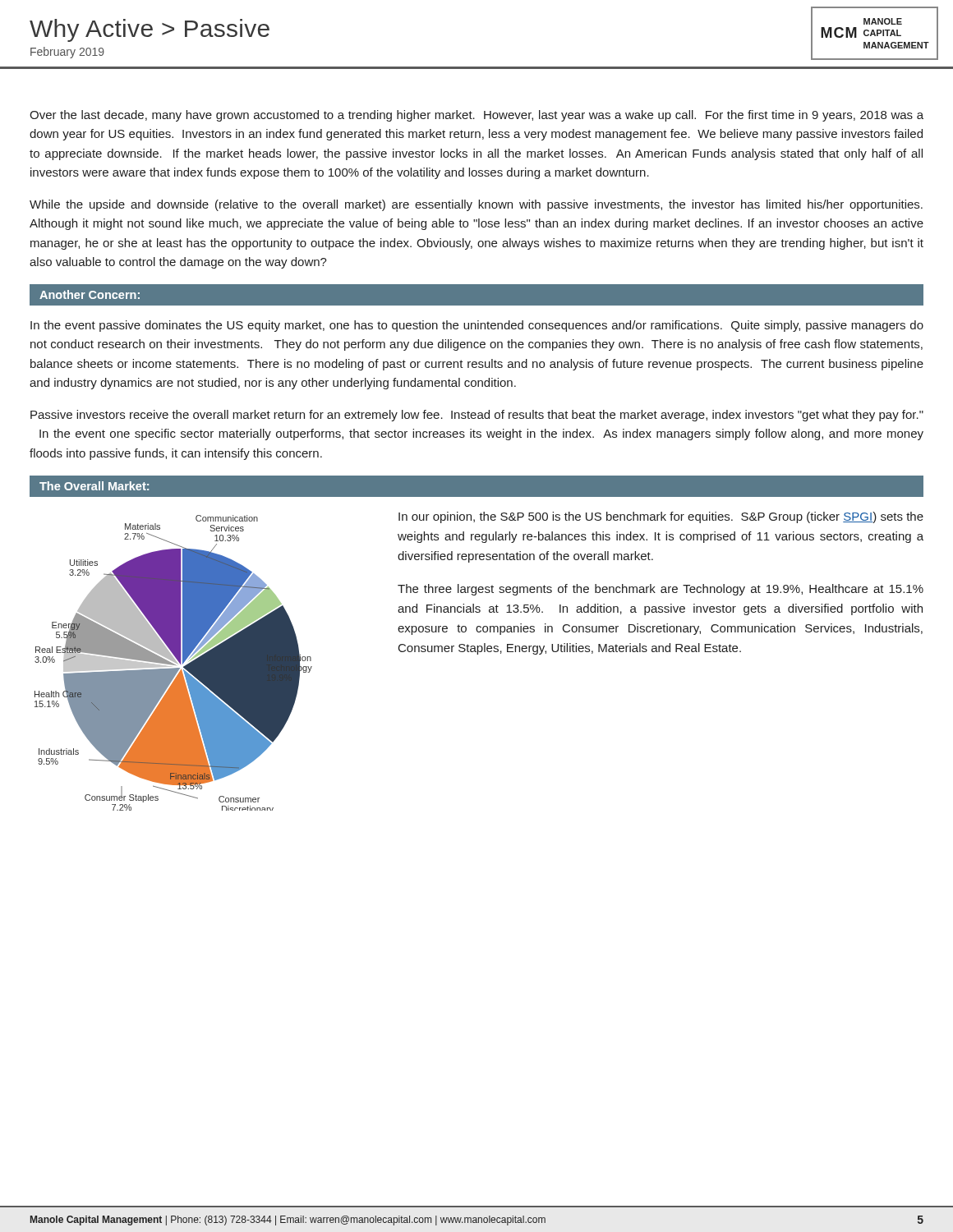The width and height of the screenshot is (953, 1232).
Task: Find the pie chart
Action: (202, 660)
